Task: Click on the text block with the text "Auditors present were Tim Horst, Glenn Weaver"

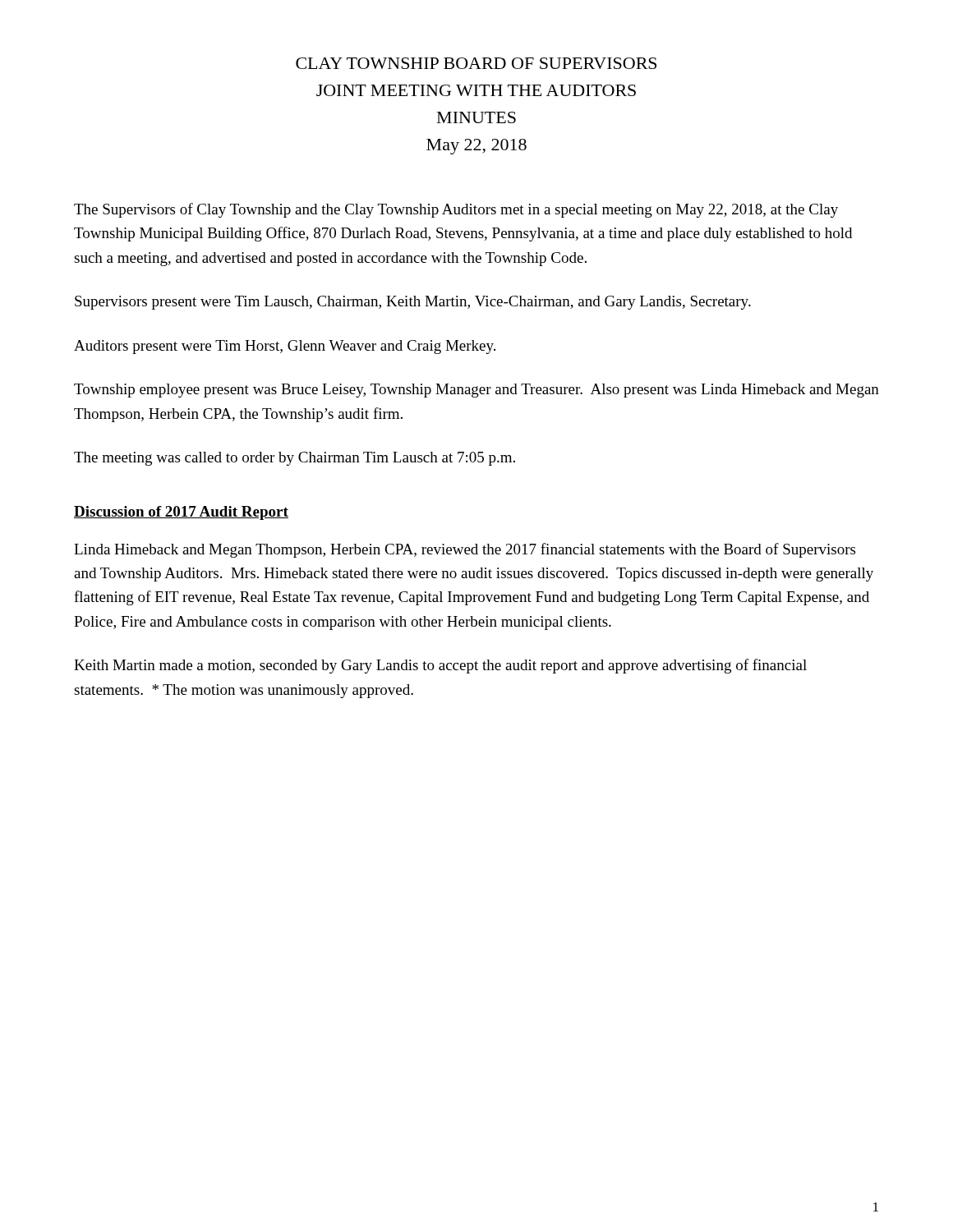Action: tap(285, 345)
